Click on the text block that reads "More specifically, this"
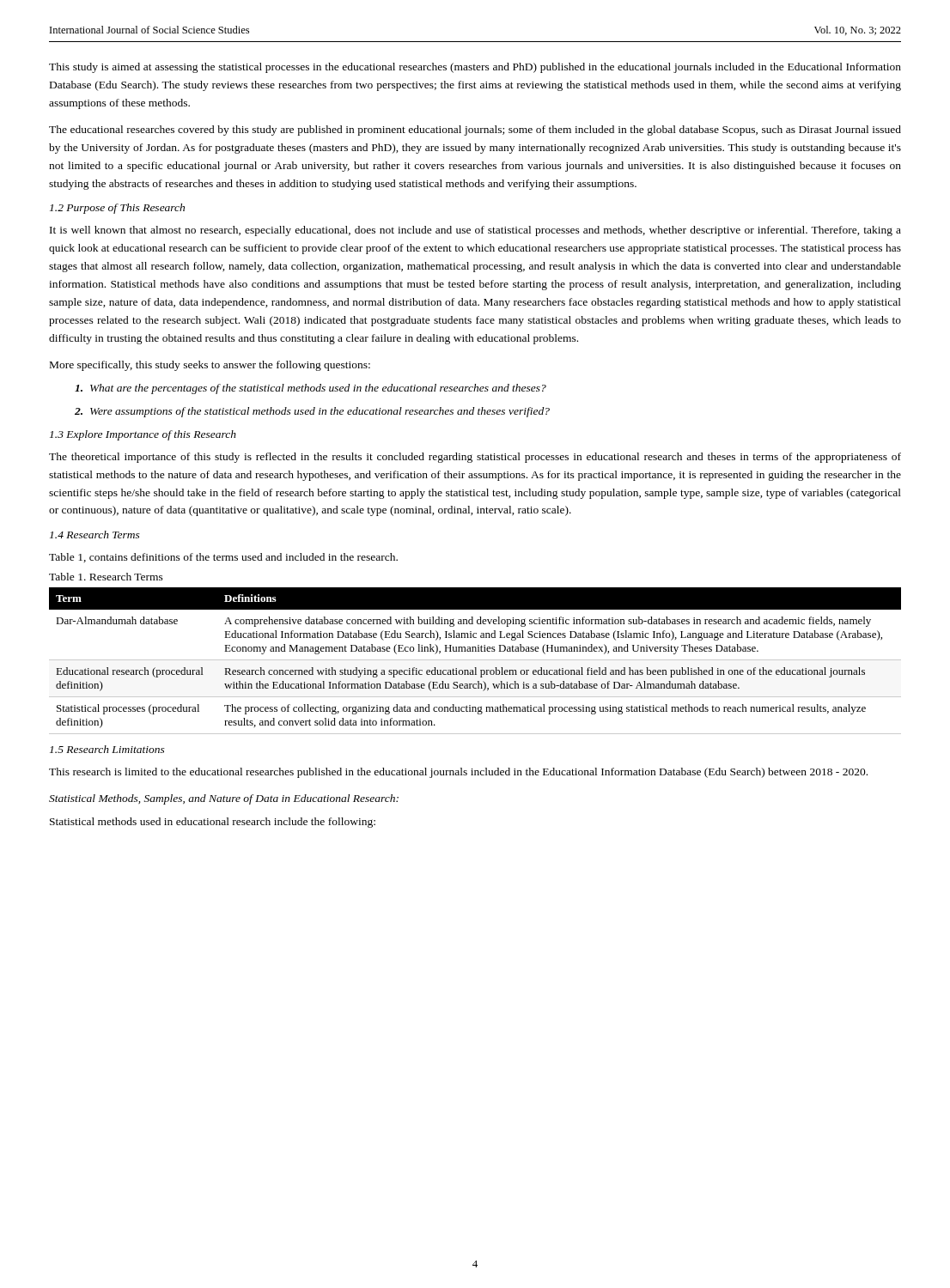Screen dimensions: 1288x950 tap(210, 364)
